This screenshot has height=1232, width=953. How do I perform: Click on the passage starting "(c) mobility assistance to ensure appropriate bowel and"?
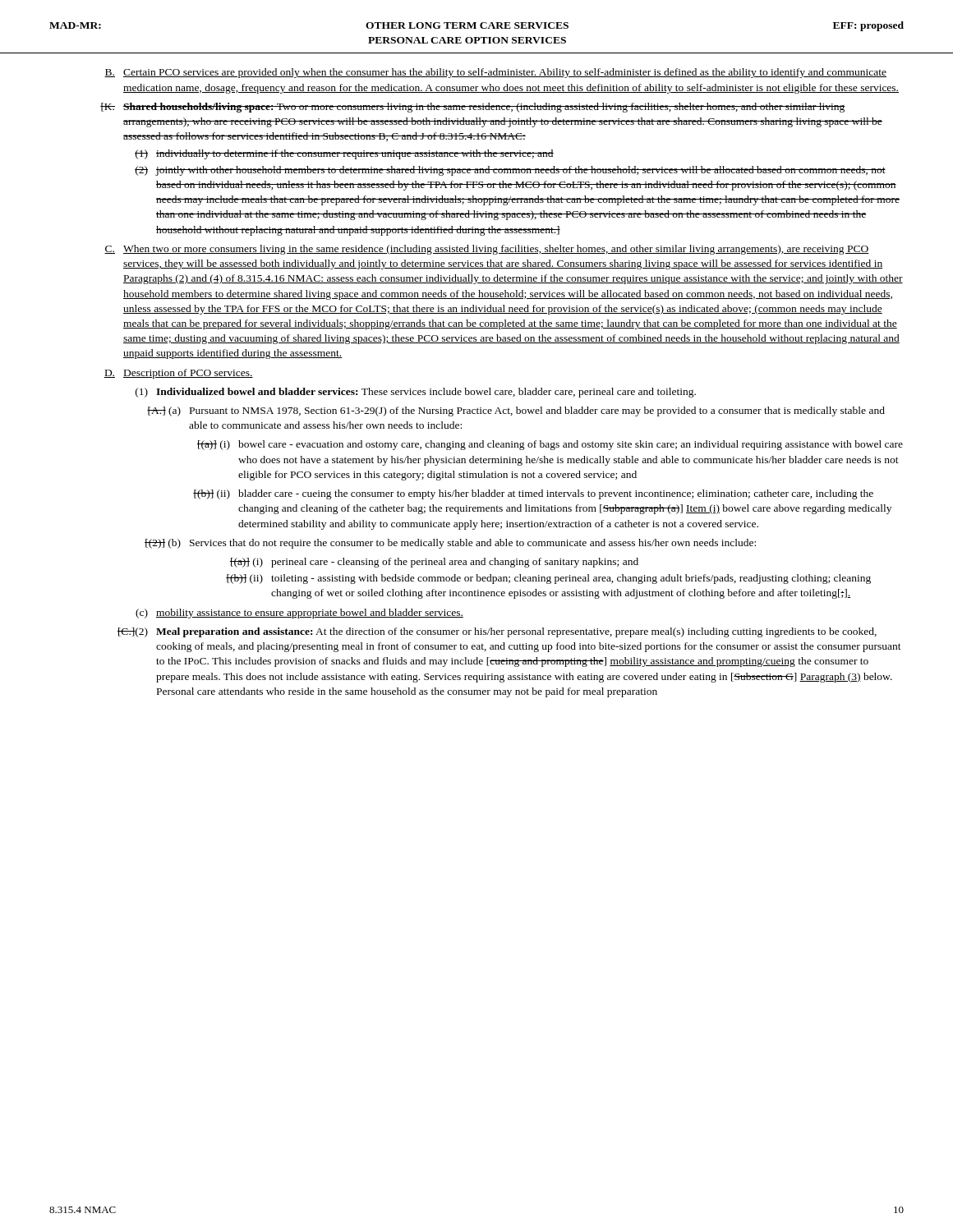[299, 614]
